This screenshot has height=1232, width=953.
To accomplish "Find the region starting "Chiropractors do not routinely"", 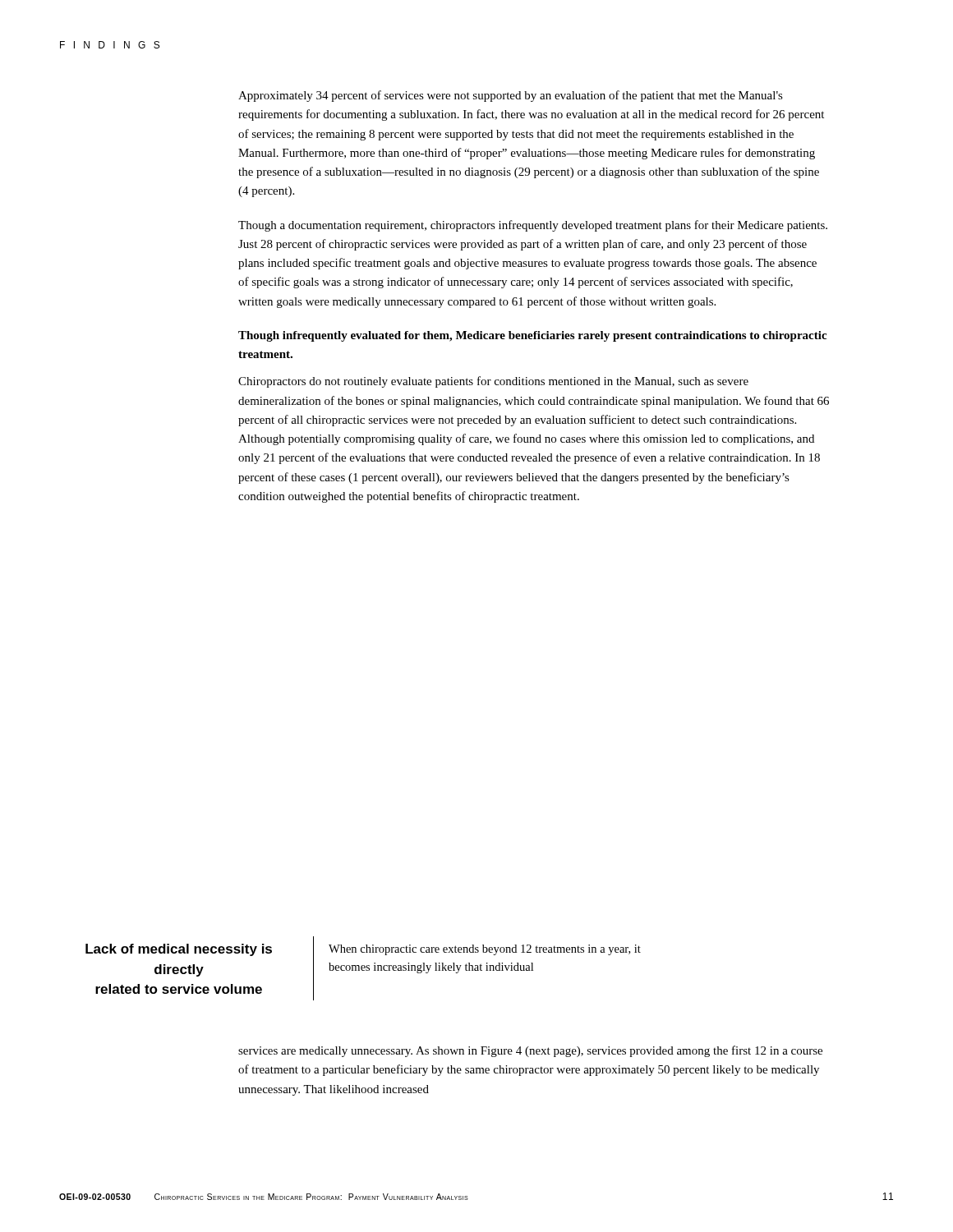I will (534, 439).
